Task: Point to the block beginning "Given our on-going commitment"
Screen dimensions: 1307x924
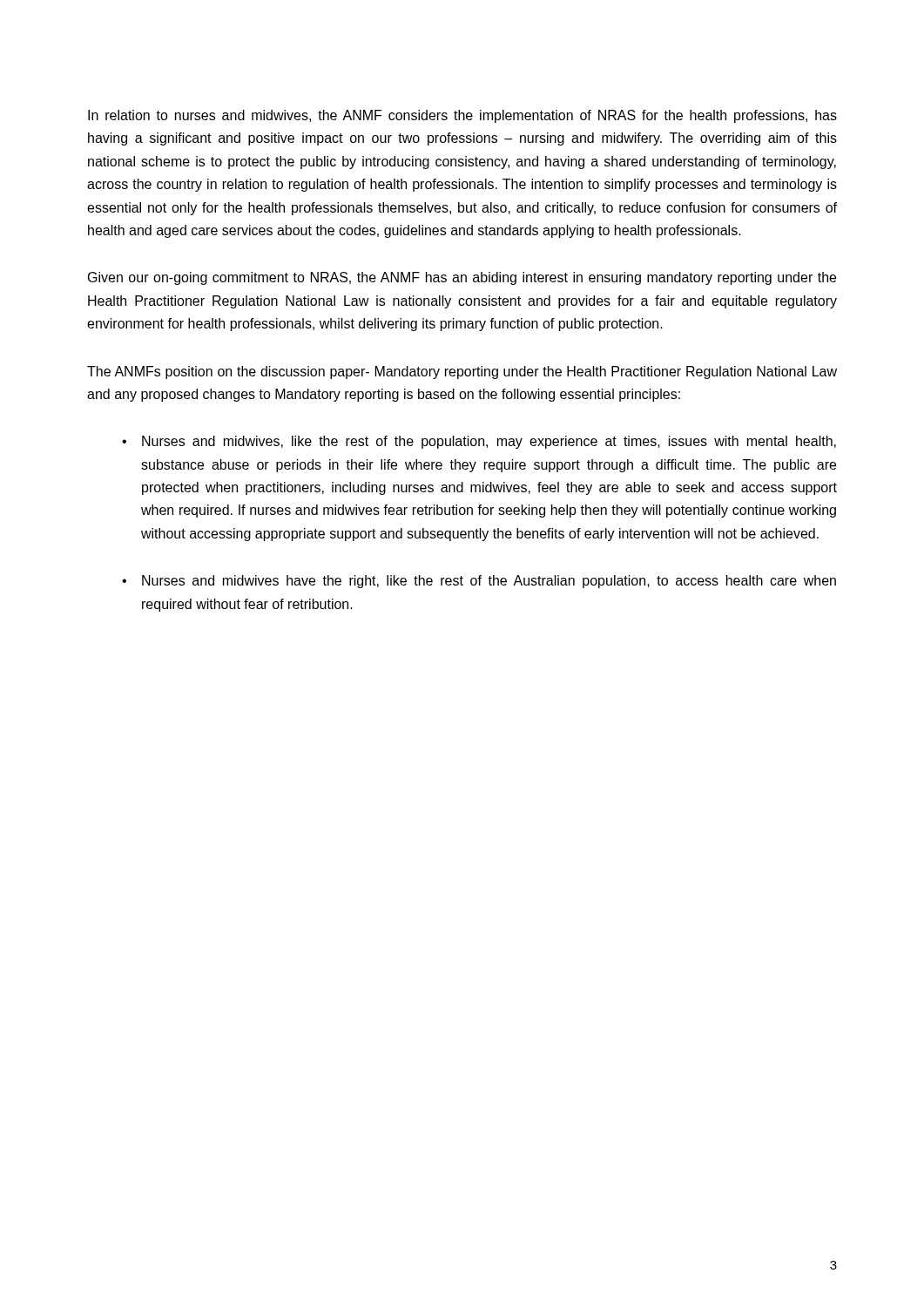Action: point(462,301)
